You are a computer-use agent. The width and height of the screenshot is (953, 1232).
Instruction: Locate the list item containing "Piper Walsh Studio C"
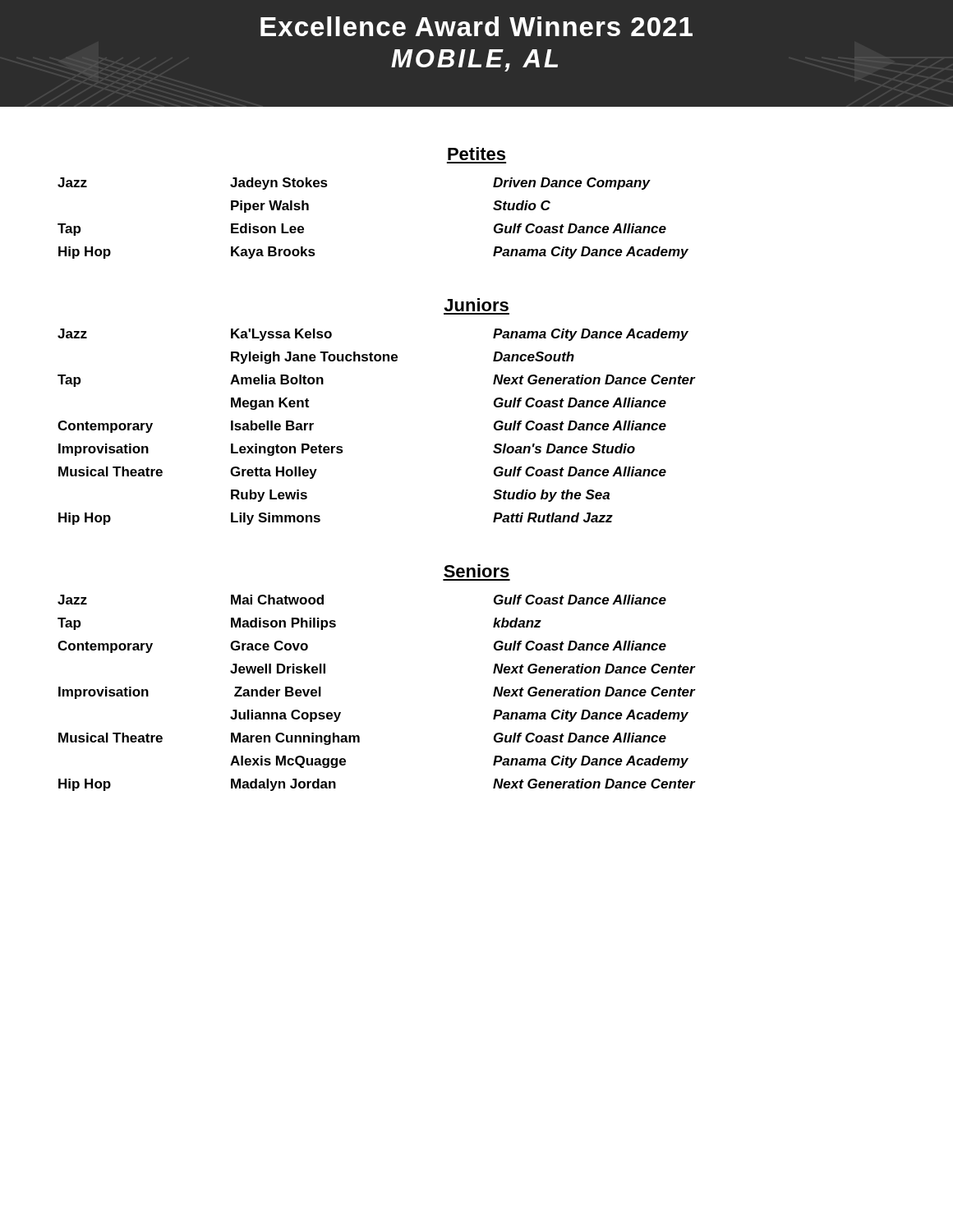pos(262,207)
